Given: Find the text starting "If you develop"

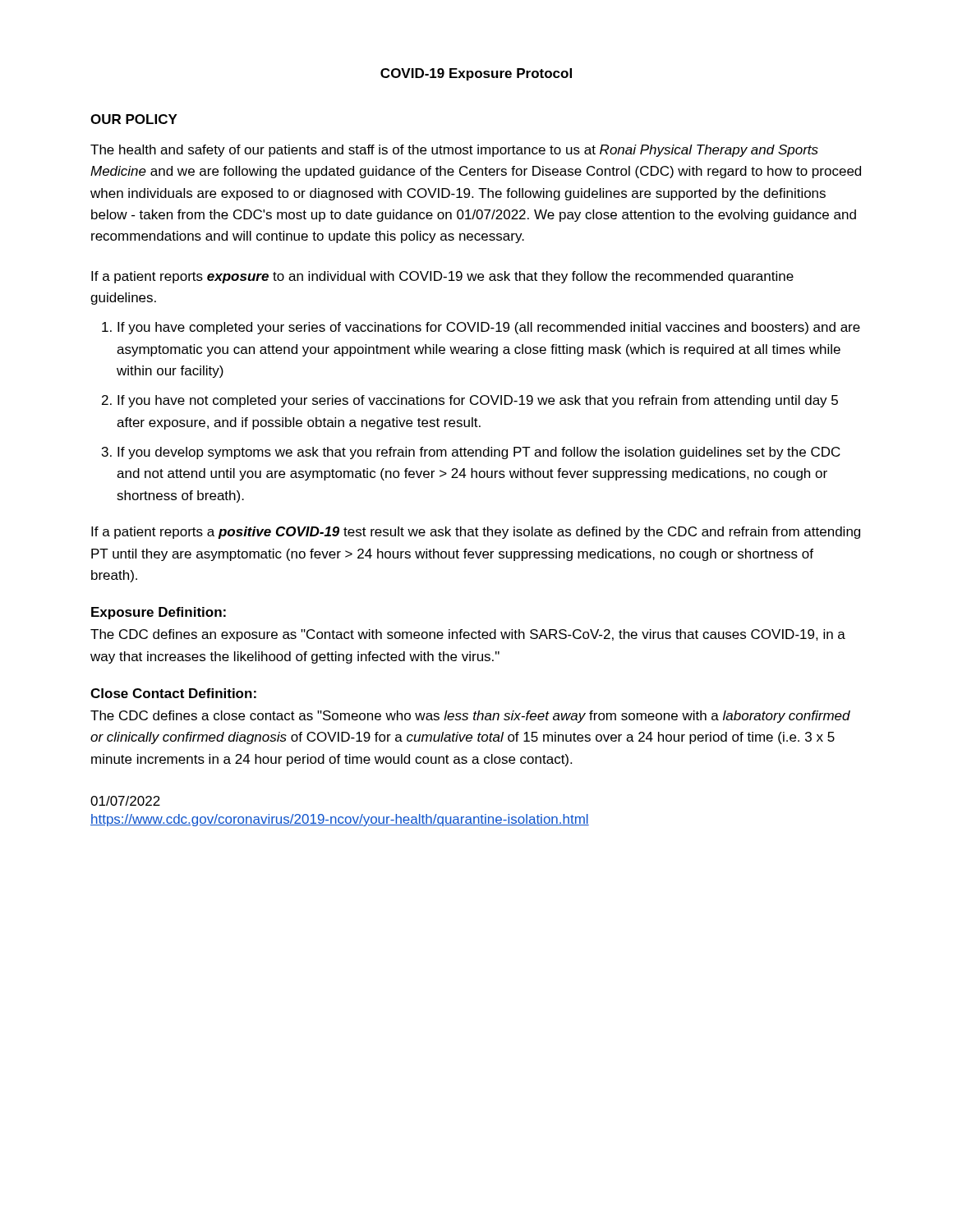Looking at the screenshot, I should coord(479,474).
